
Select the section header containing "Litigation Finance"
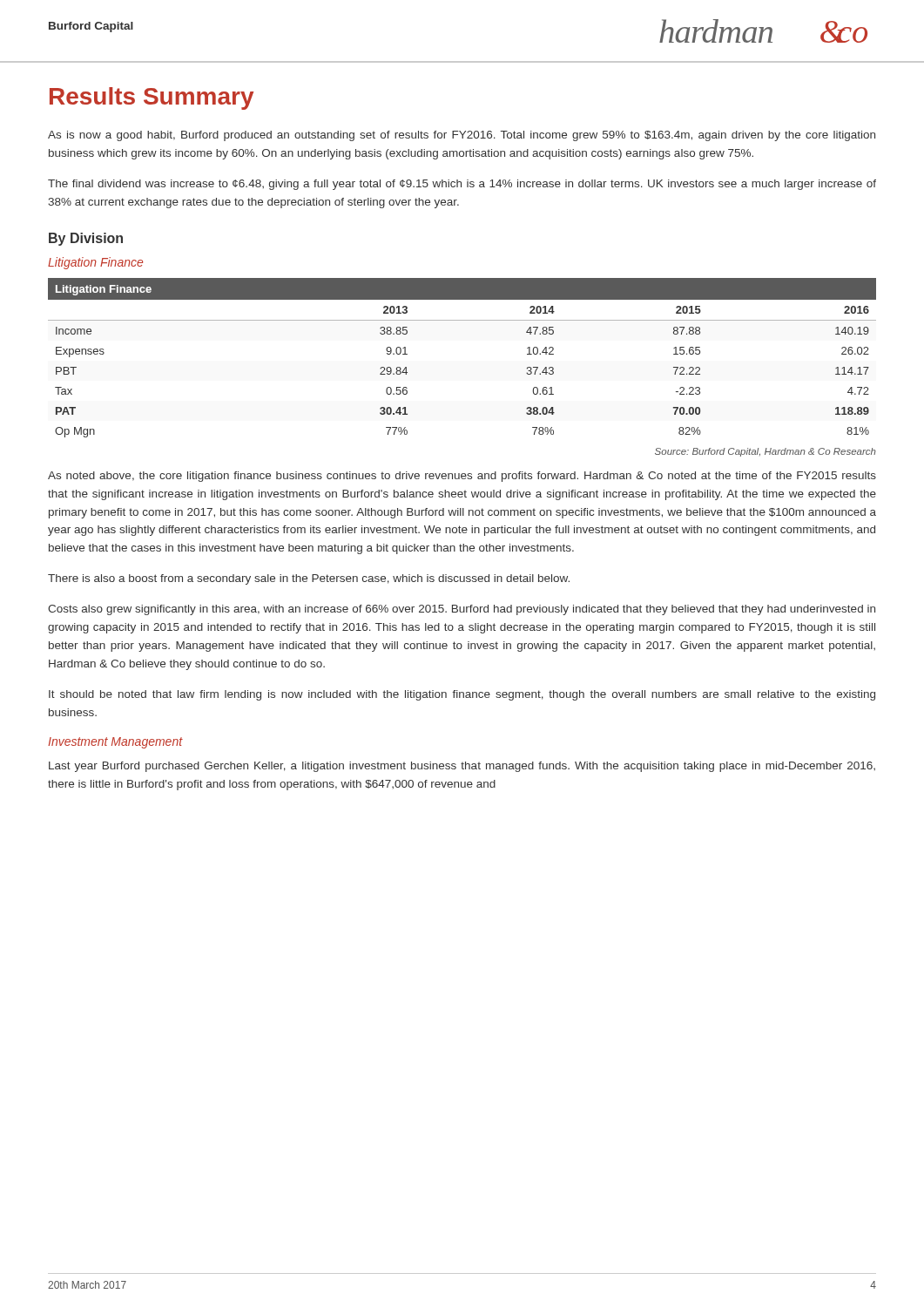[96, 262]
